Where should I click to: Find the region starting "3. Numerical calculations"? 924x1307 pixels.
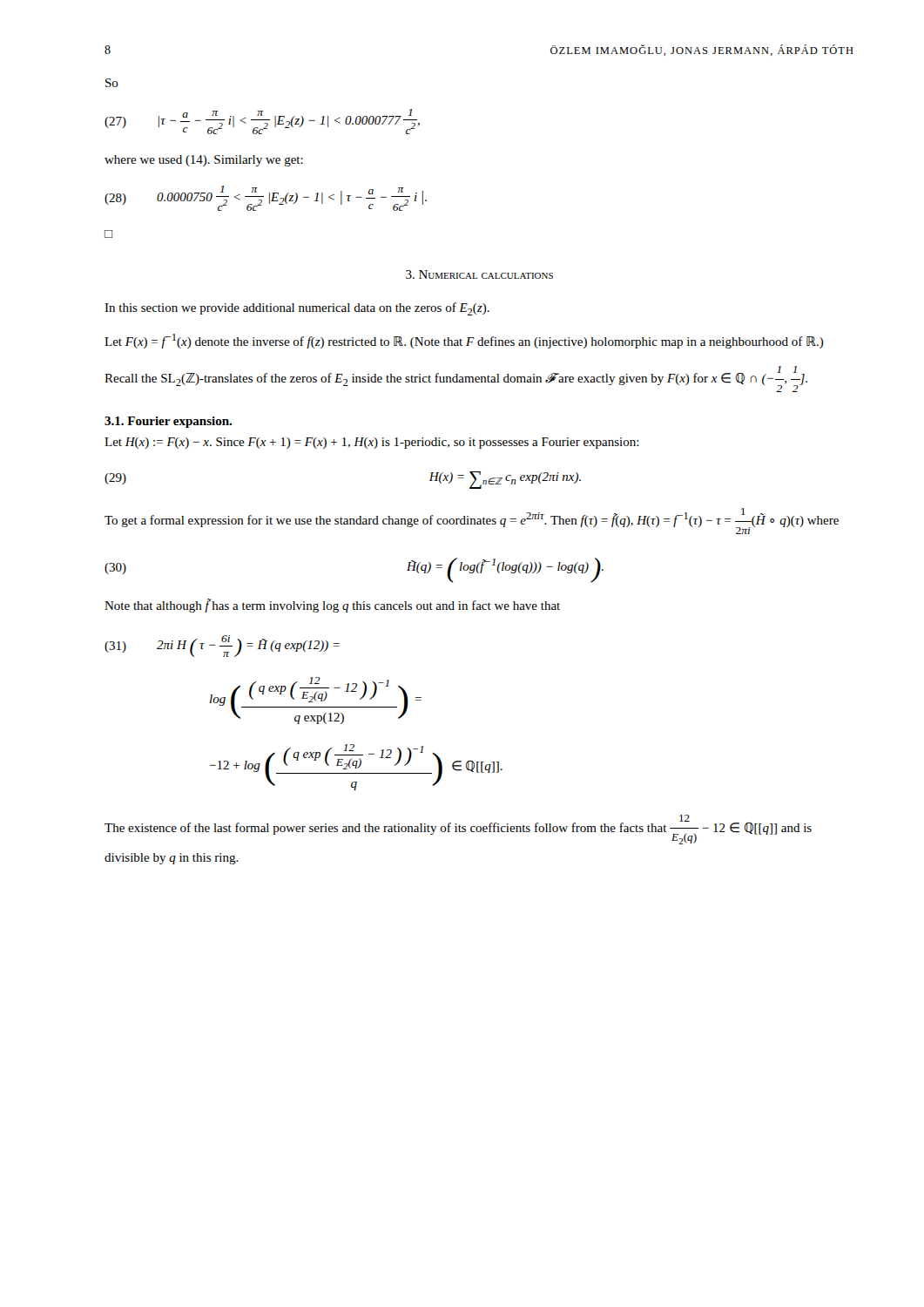479,274
